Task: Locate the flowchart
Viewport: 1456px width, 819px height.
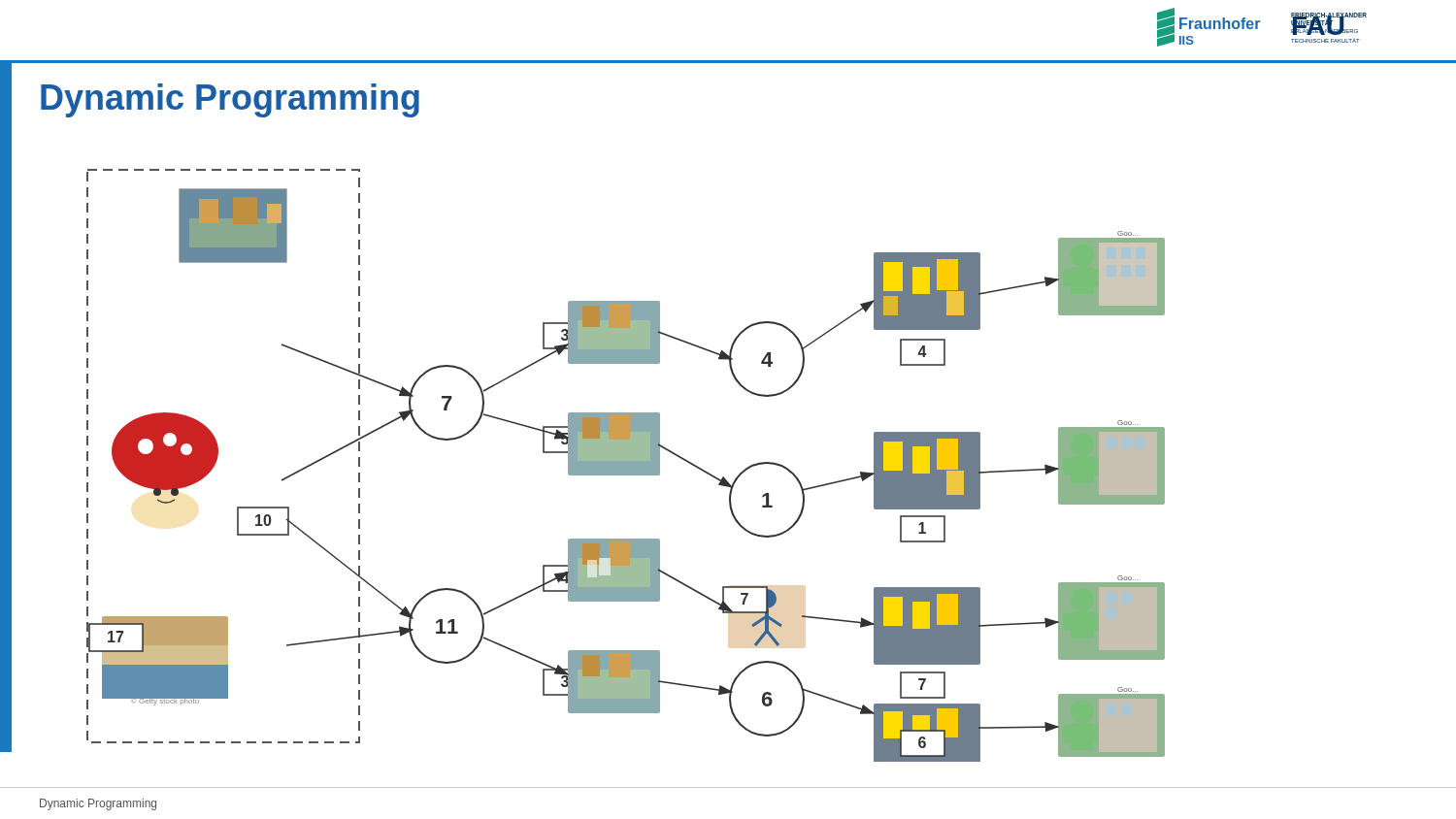Action: [728, 456]
